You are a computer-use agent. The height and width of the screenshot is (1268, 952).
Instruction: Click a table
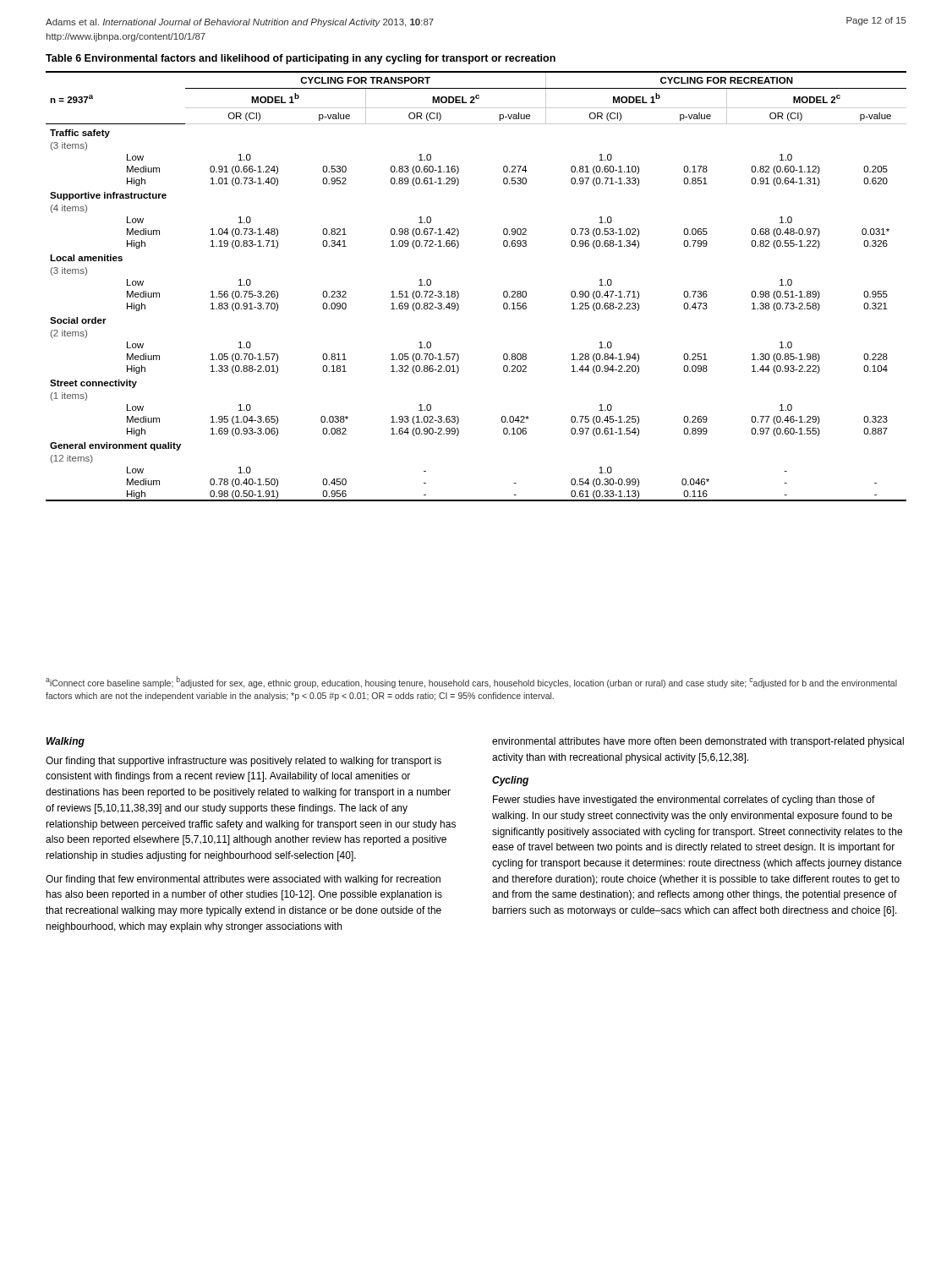tap(476, 286)
